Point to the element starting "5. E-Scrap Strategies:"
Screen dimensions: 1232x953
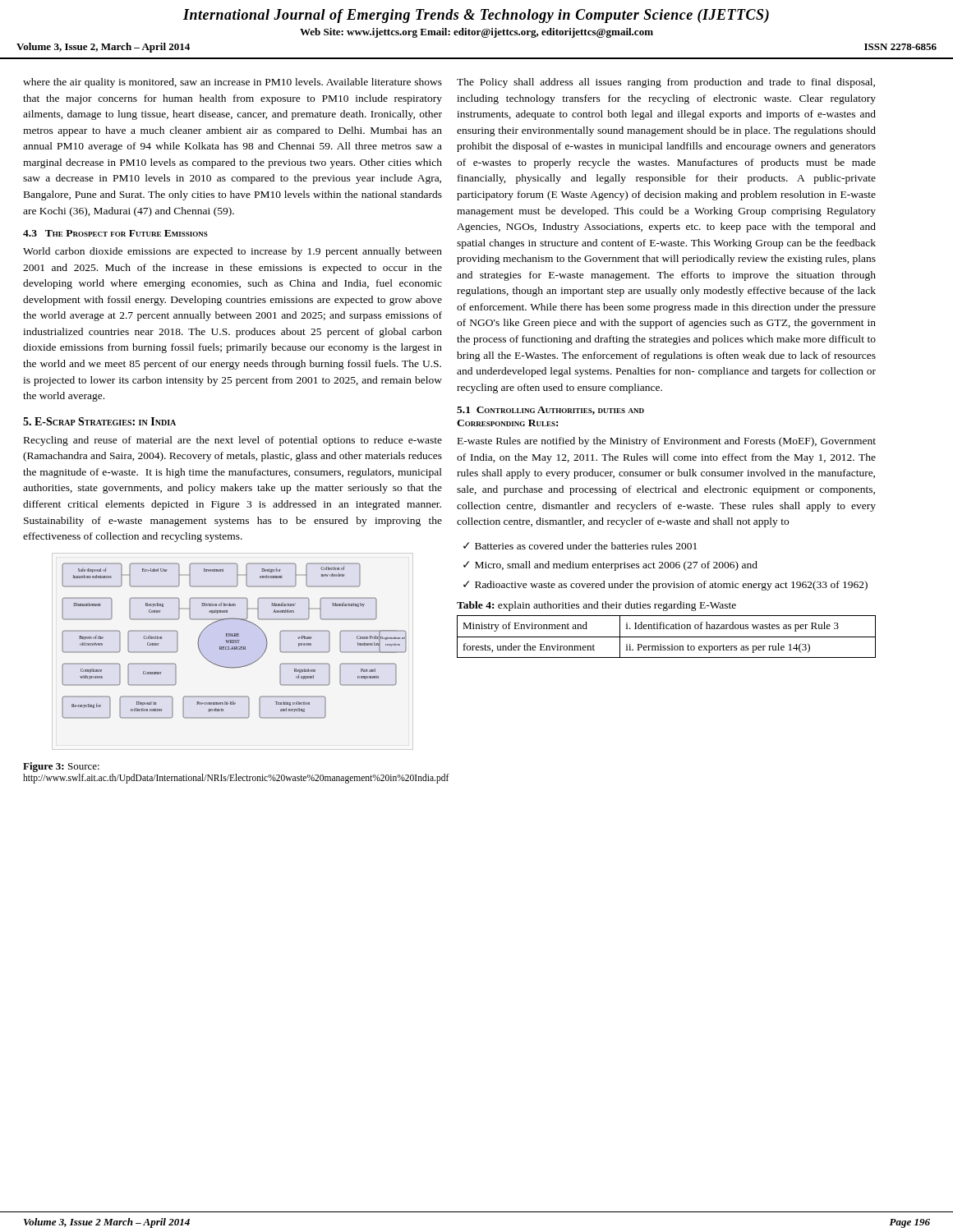tap(99, 421)
